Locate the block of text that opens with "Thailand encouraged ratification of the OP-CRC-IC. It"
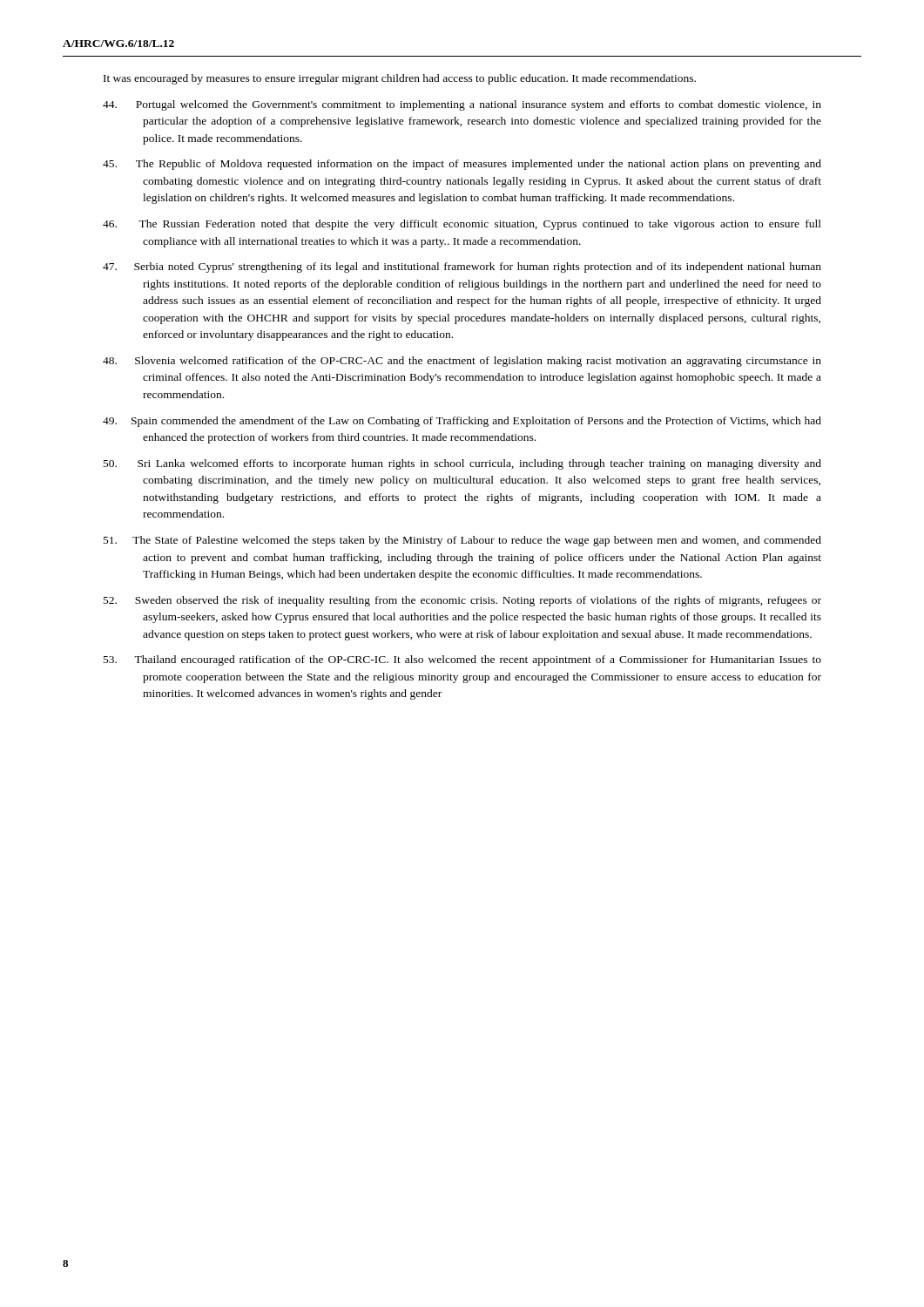This screenshot has width=924, height=1307. tap(462, 676)
